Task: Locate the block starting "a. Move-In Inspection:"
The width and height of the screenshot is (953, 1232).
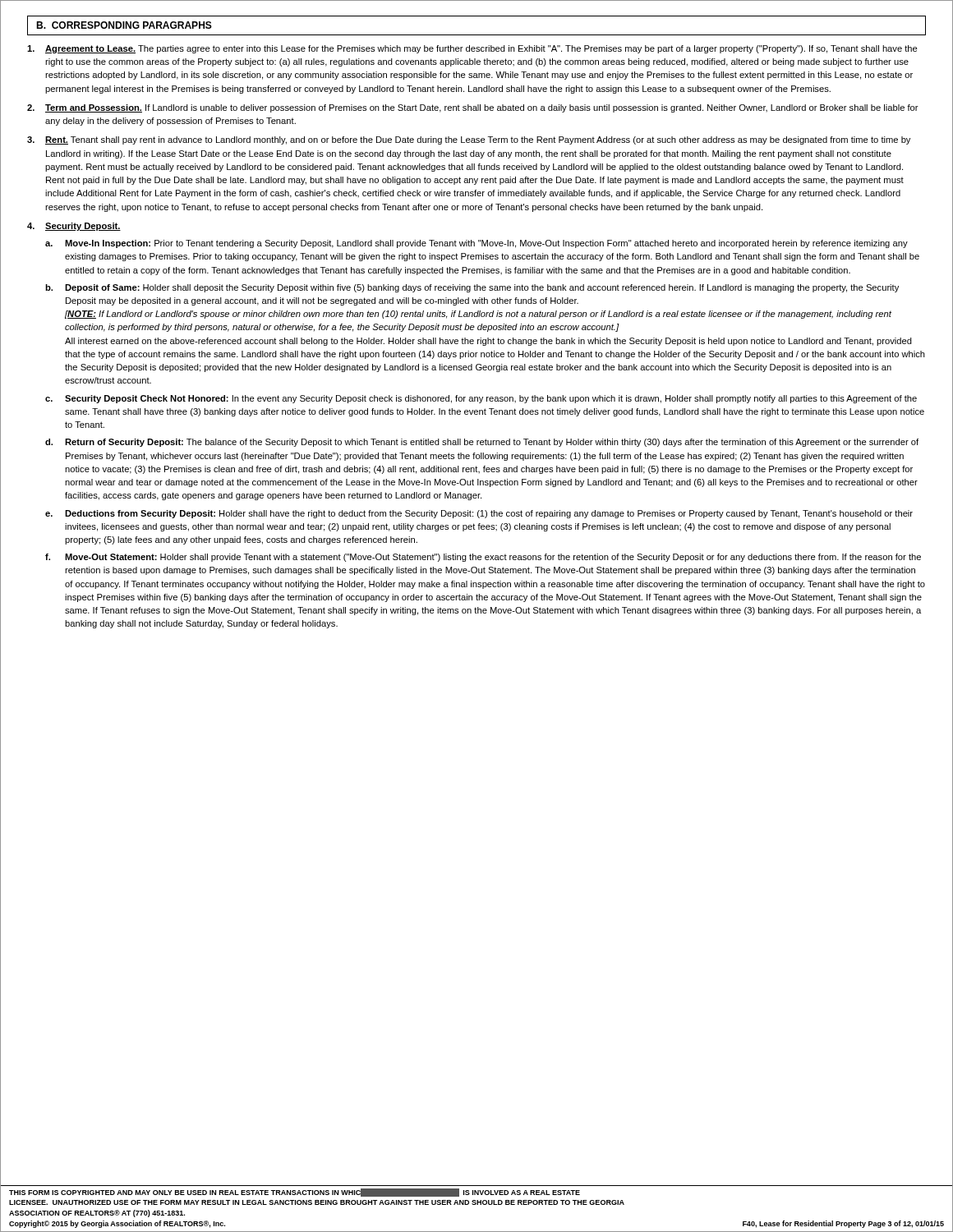Action: click(486, 257)
